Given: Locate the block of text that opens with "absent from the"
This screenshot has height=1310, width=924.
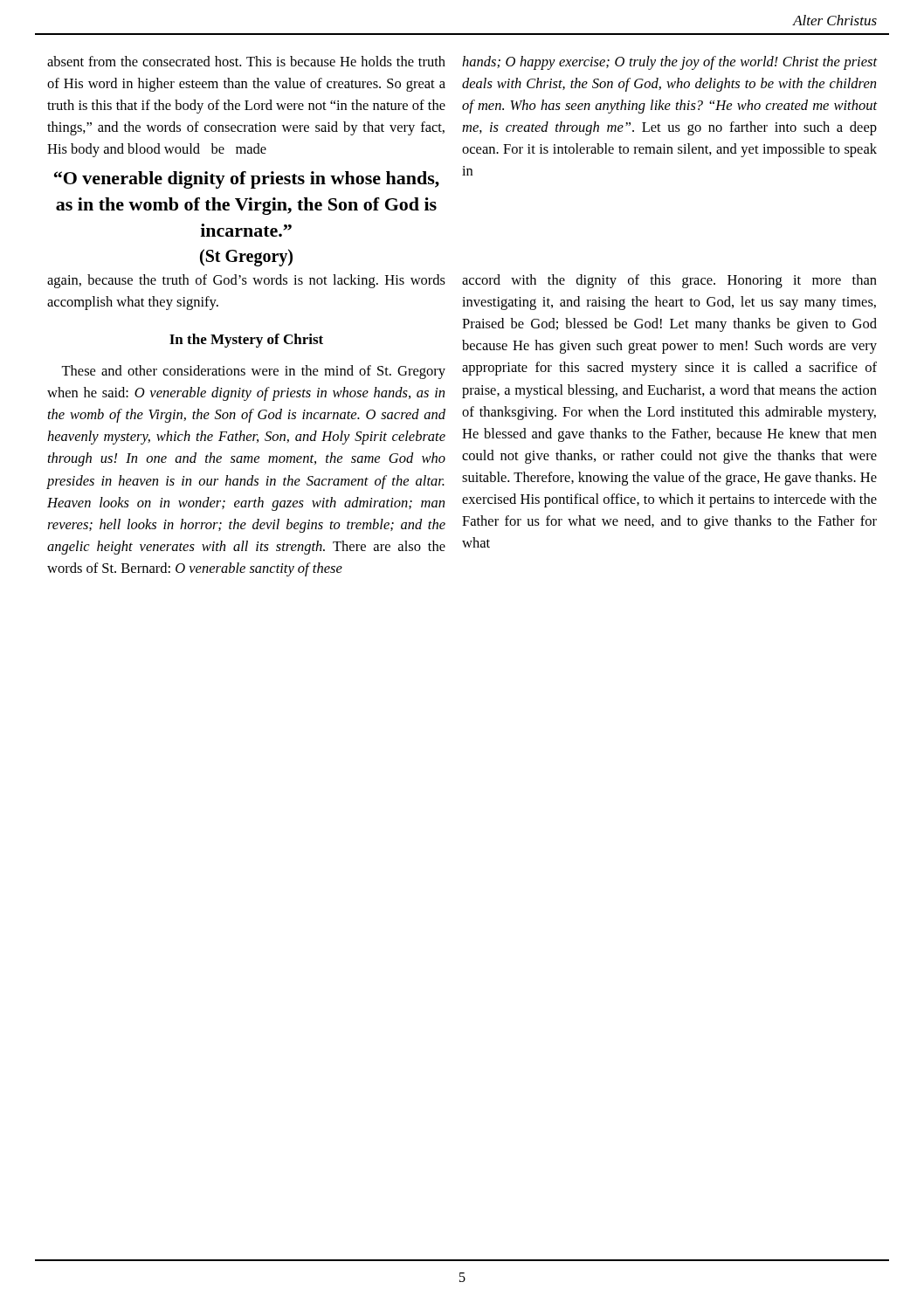Looking at the screenshot, I should click(x=246, y=105).
